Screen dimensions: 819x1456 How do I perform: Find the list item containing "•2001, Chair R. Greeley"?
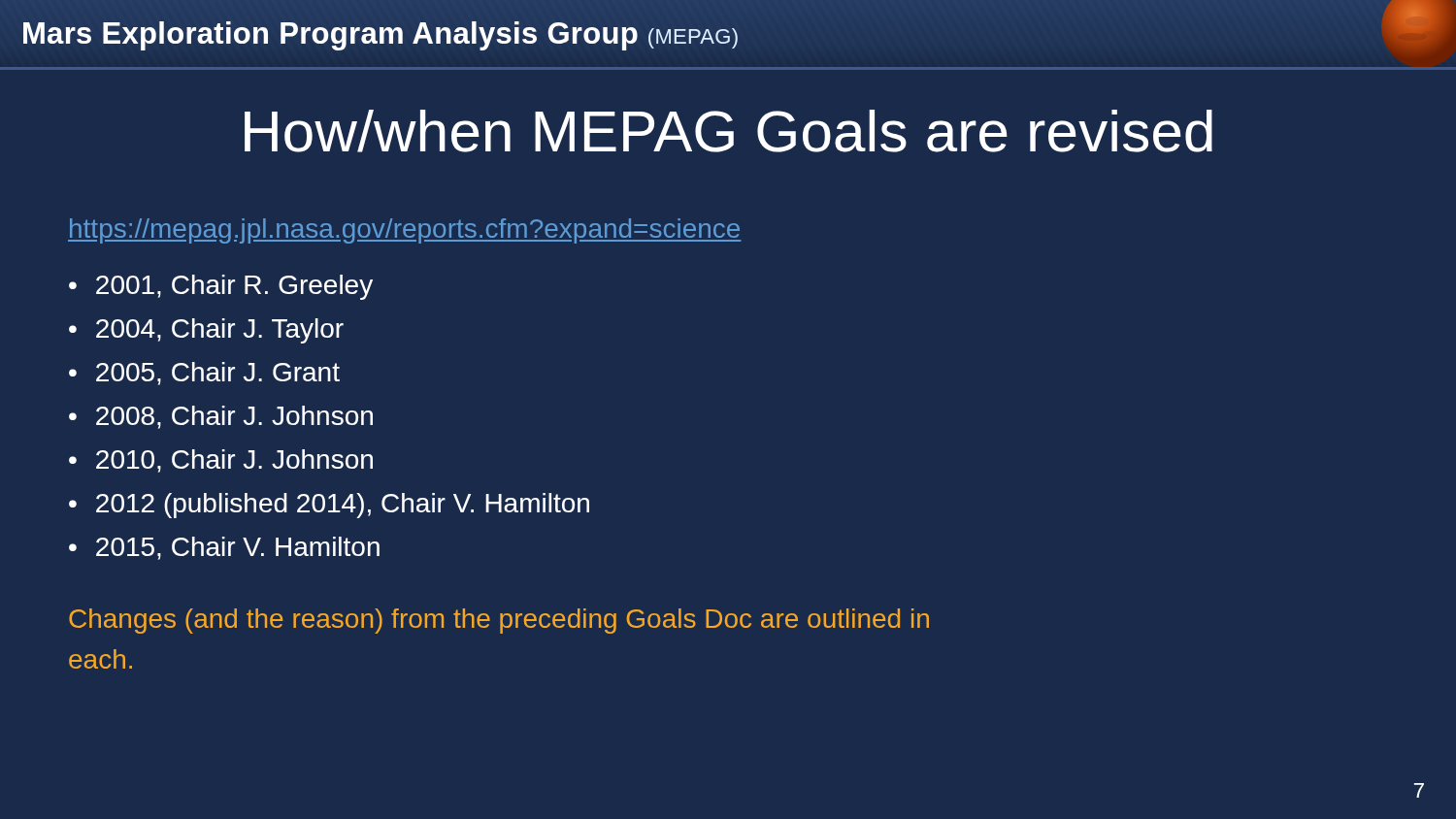point(220,285)
